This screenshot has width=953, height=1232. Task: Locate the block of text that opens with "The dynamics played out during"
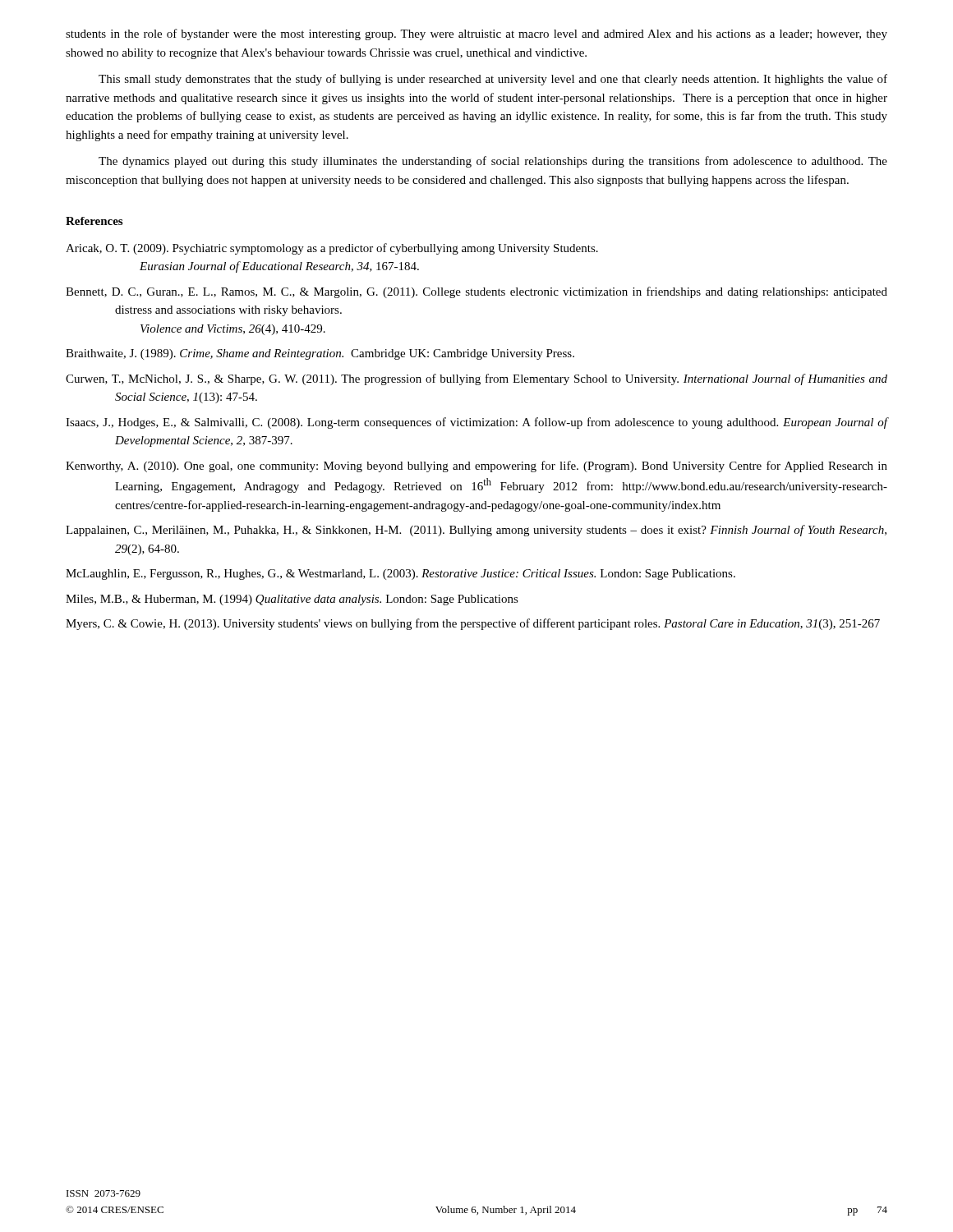(x=476, y=170)
